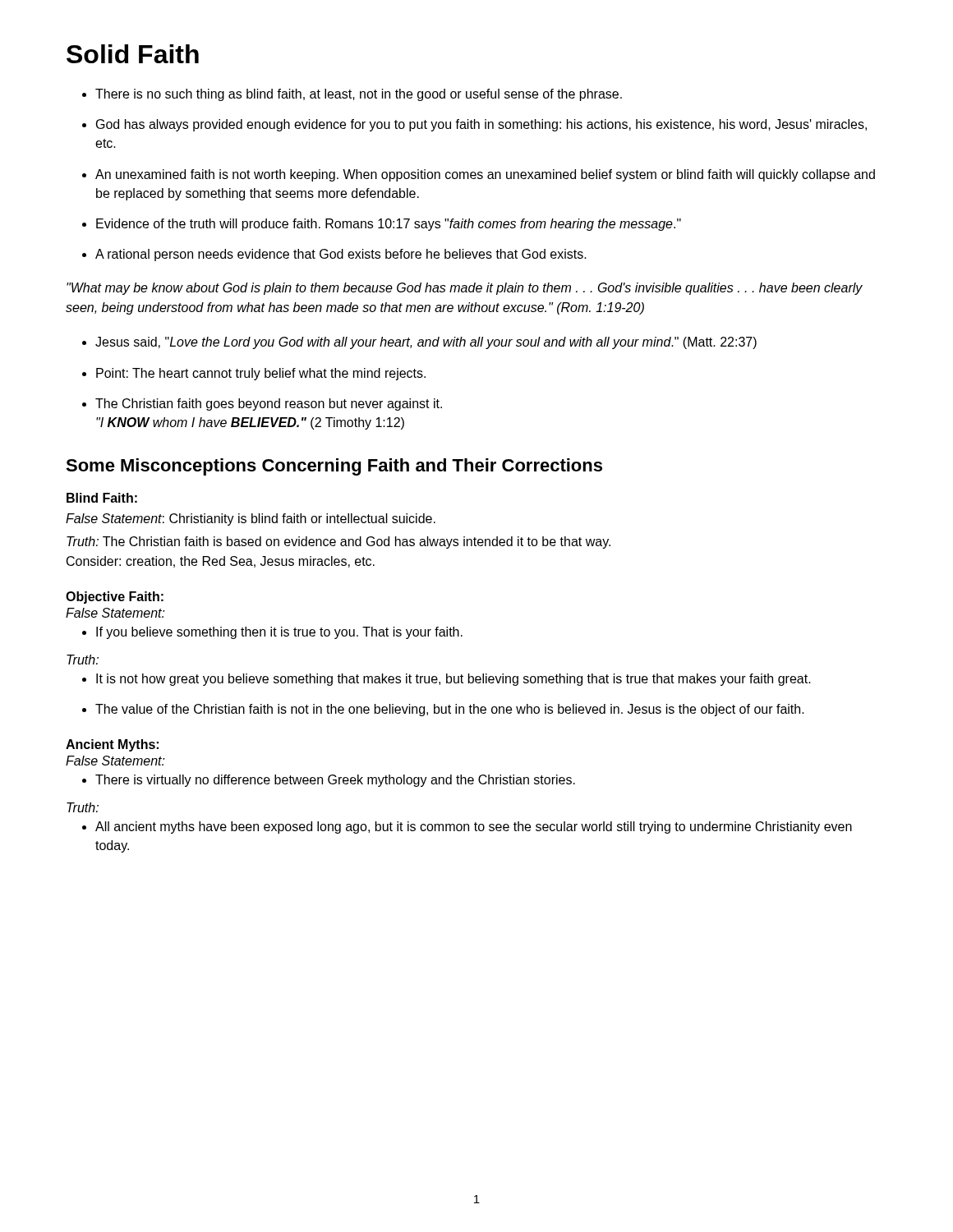Viewport: 953px width, 1232px height.
Task: Click on the text block starting "Objective Faith:"
Action: pos(115,597)
